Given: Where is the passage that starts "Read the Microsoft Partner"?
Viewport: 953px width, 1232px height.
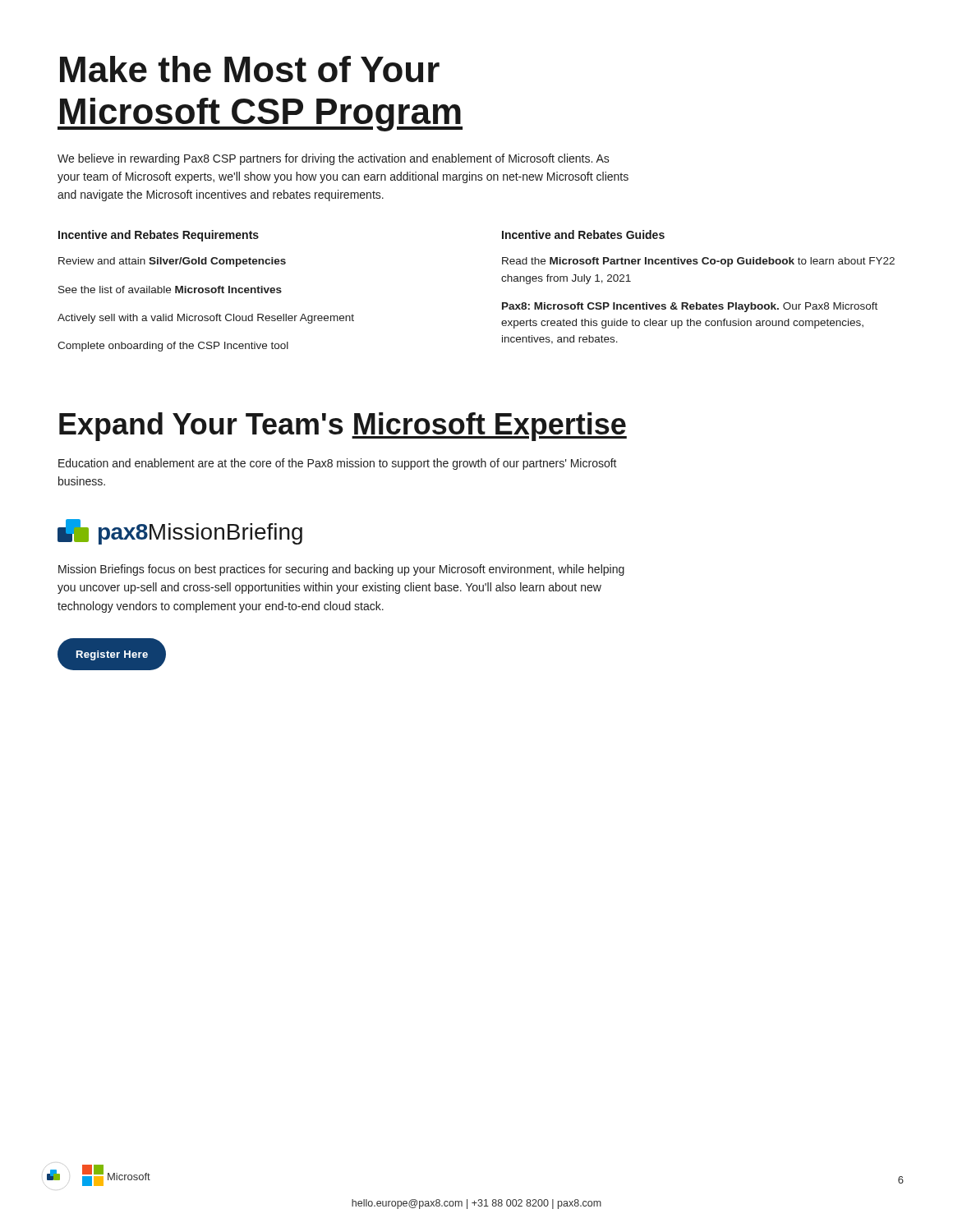Looking at the screenshot, I should click(698, 269).
